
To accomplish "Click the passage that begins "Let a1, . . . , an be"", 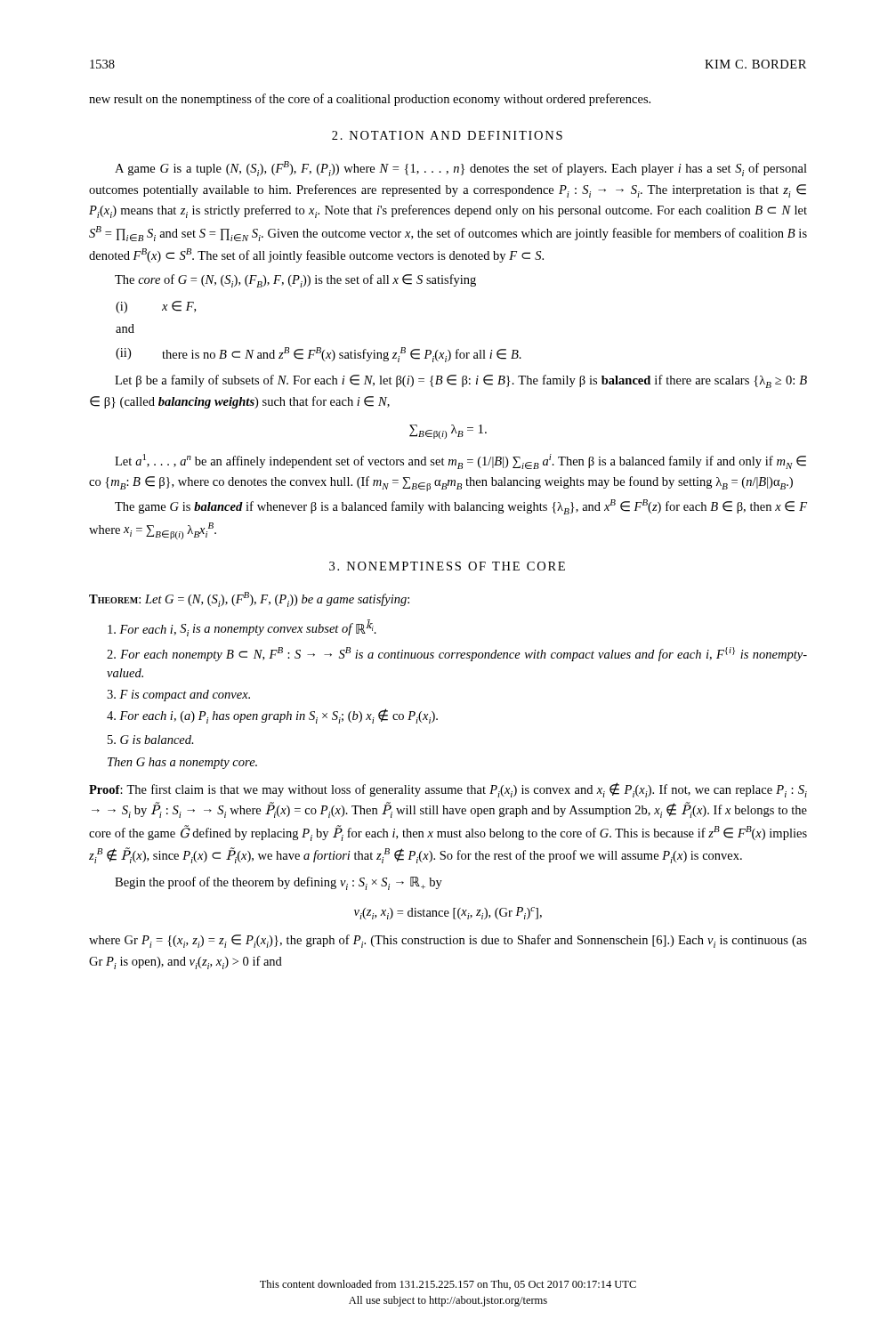I will tap(448, 472).
